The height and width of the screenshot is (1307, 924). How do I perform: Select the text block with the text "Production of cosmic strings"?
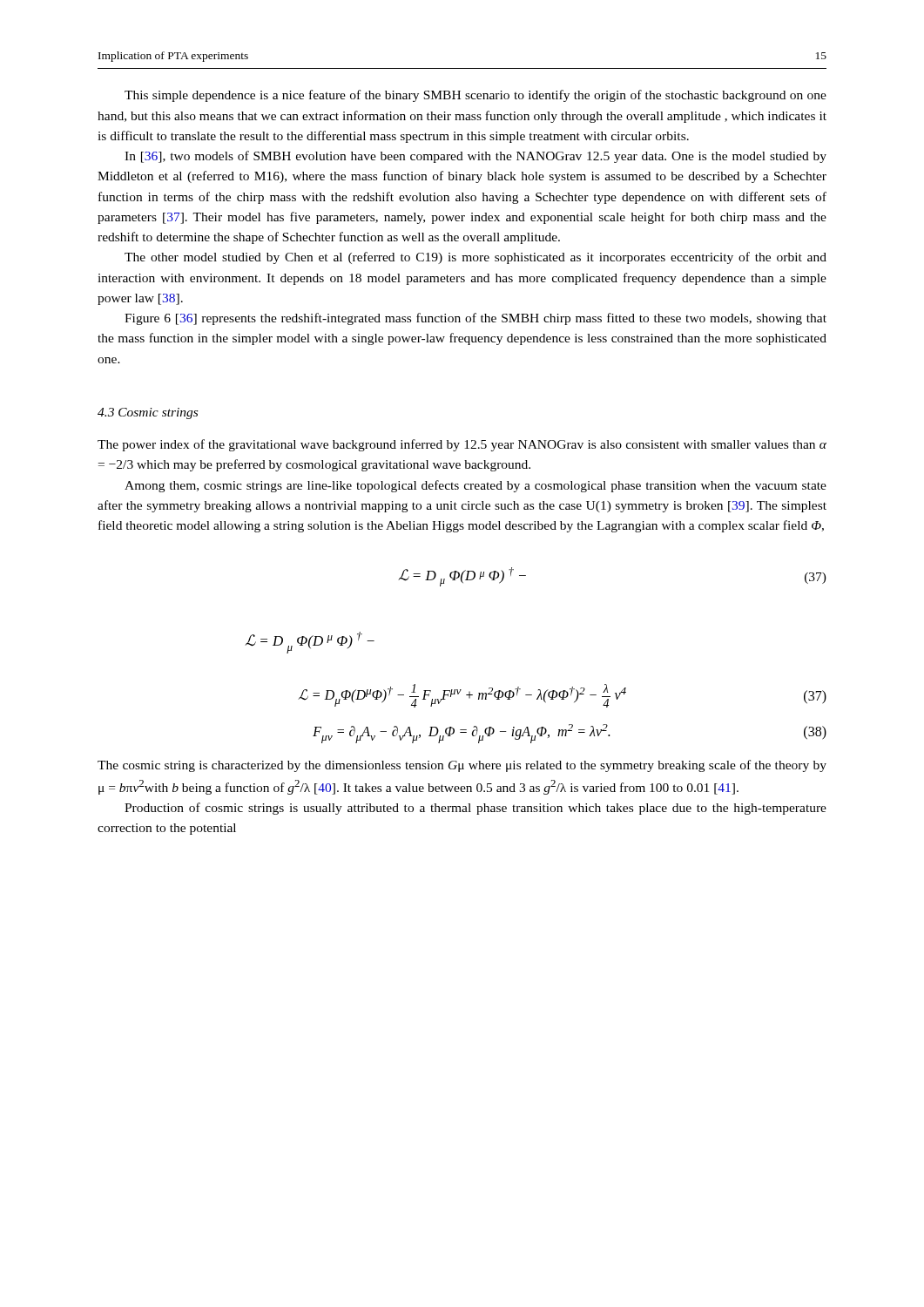[x=462, y=818]
